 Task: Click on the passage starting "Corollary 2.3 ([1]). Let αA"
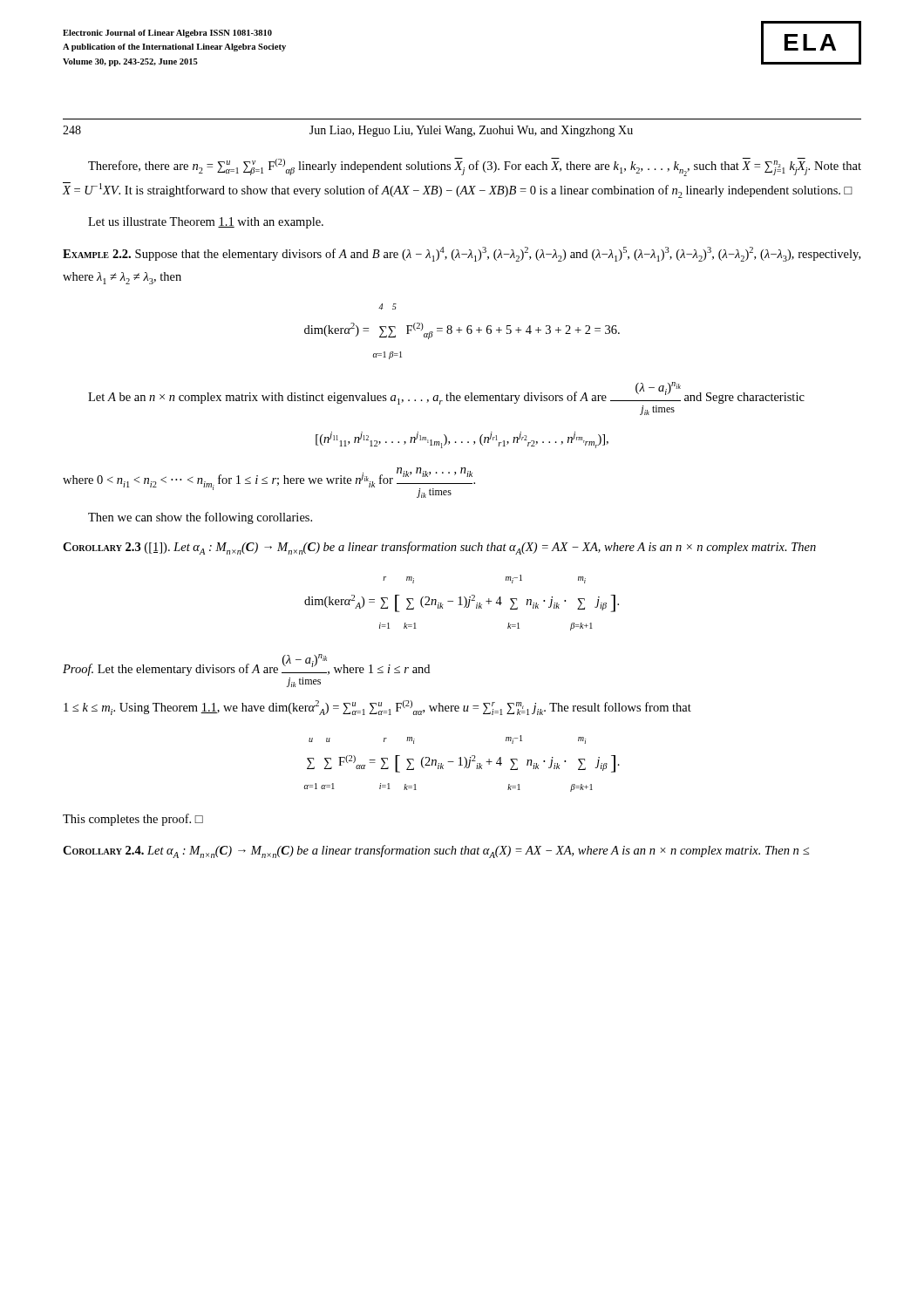[x=439, y=548]
